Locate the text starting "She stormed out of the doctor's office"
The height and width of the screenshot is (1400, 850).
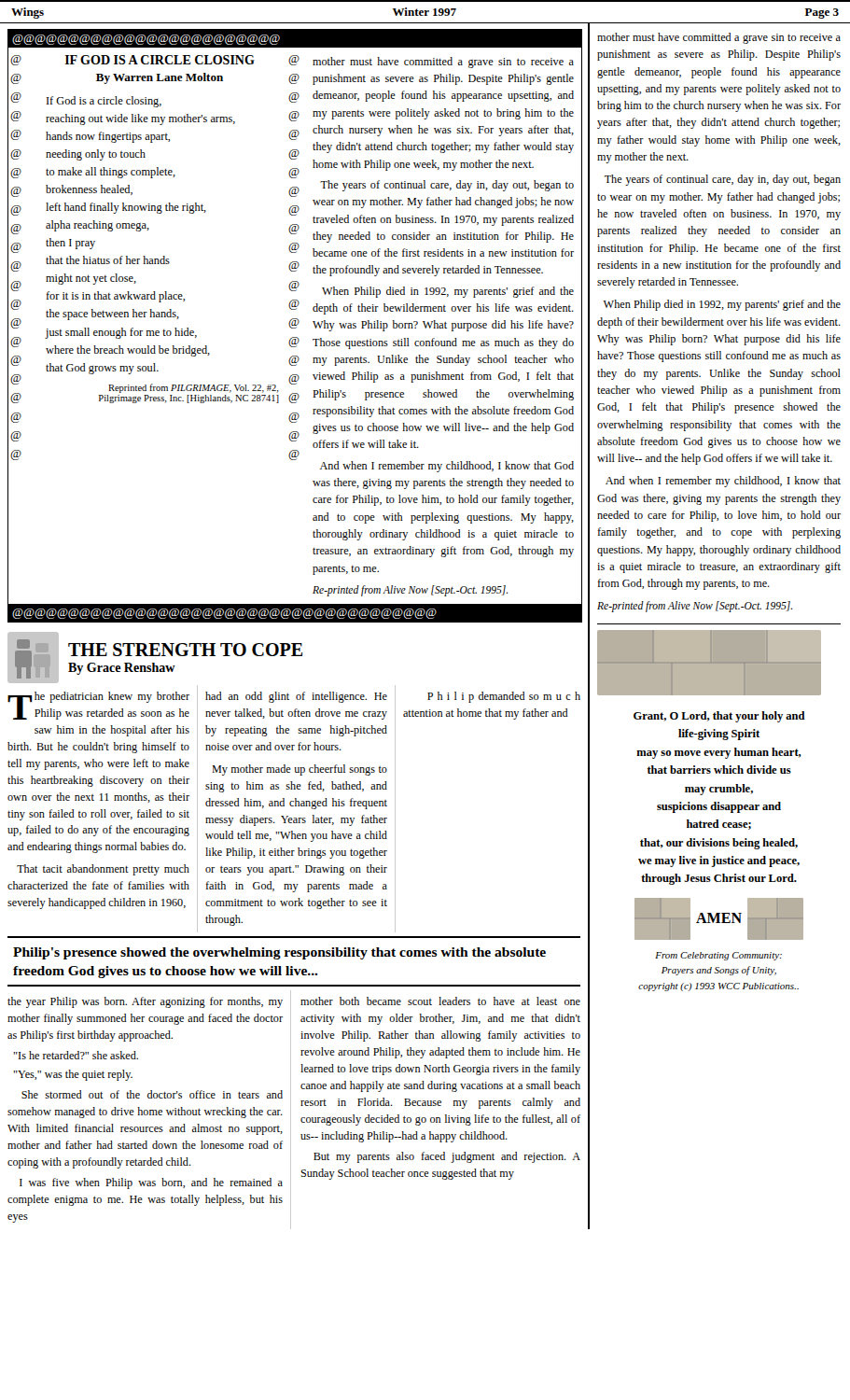tap(145, 1128)
